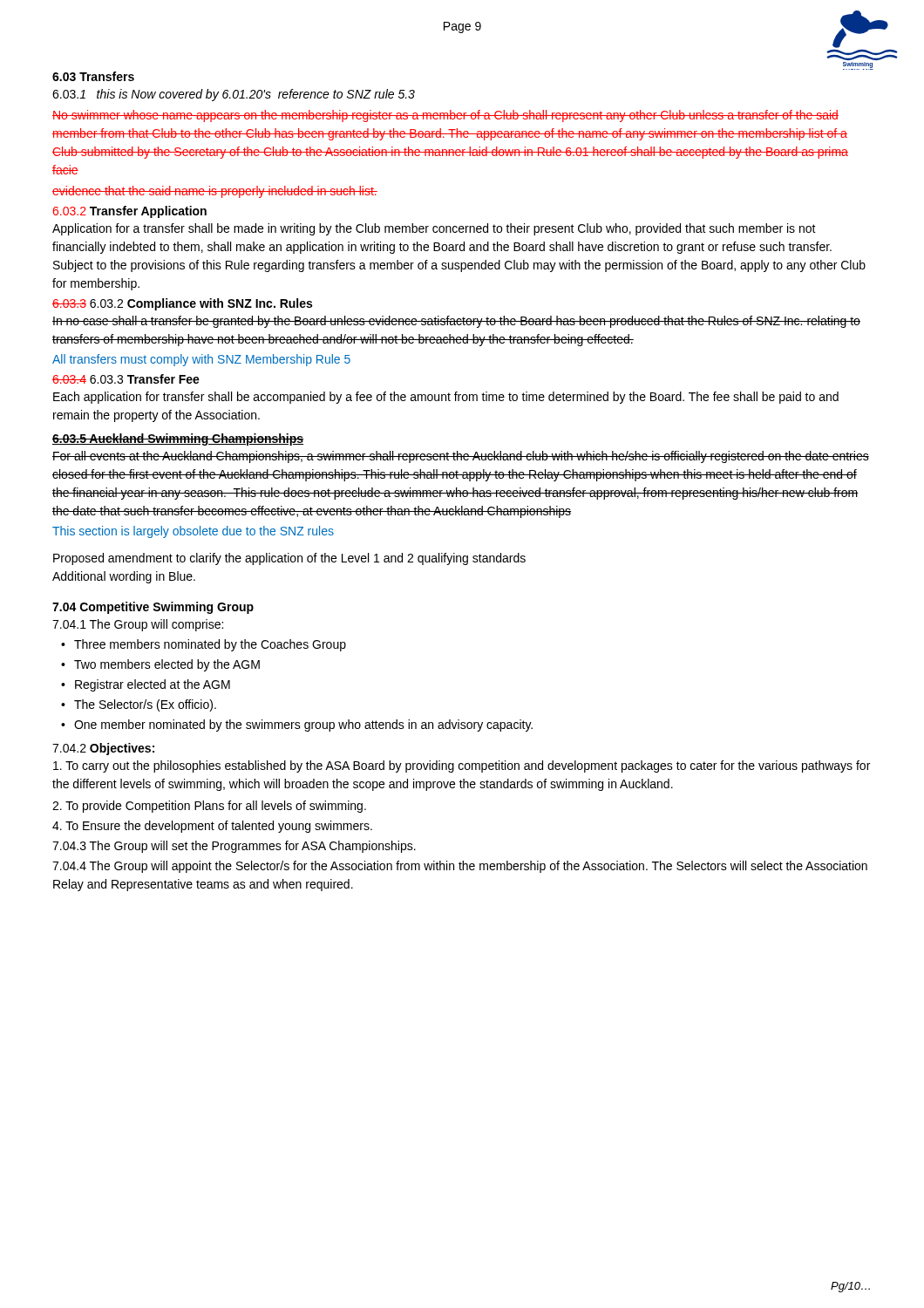Find the block starting "To provide Competition Plans for all levels of"
This screenshot has height=1308, width=924.
(210, 806)
